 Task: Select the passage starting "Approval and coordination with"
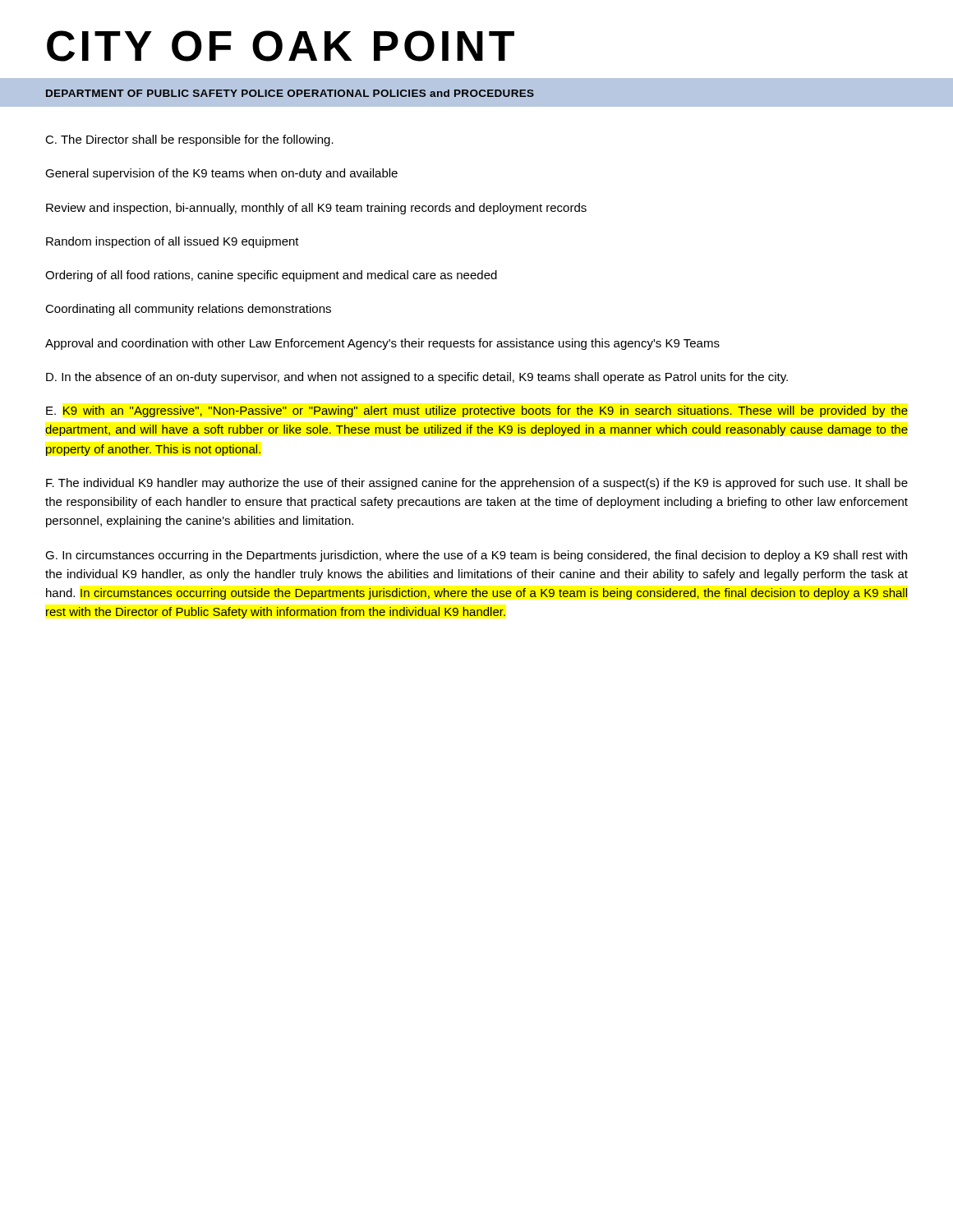coord(382,343)
